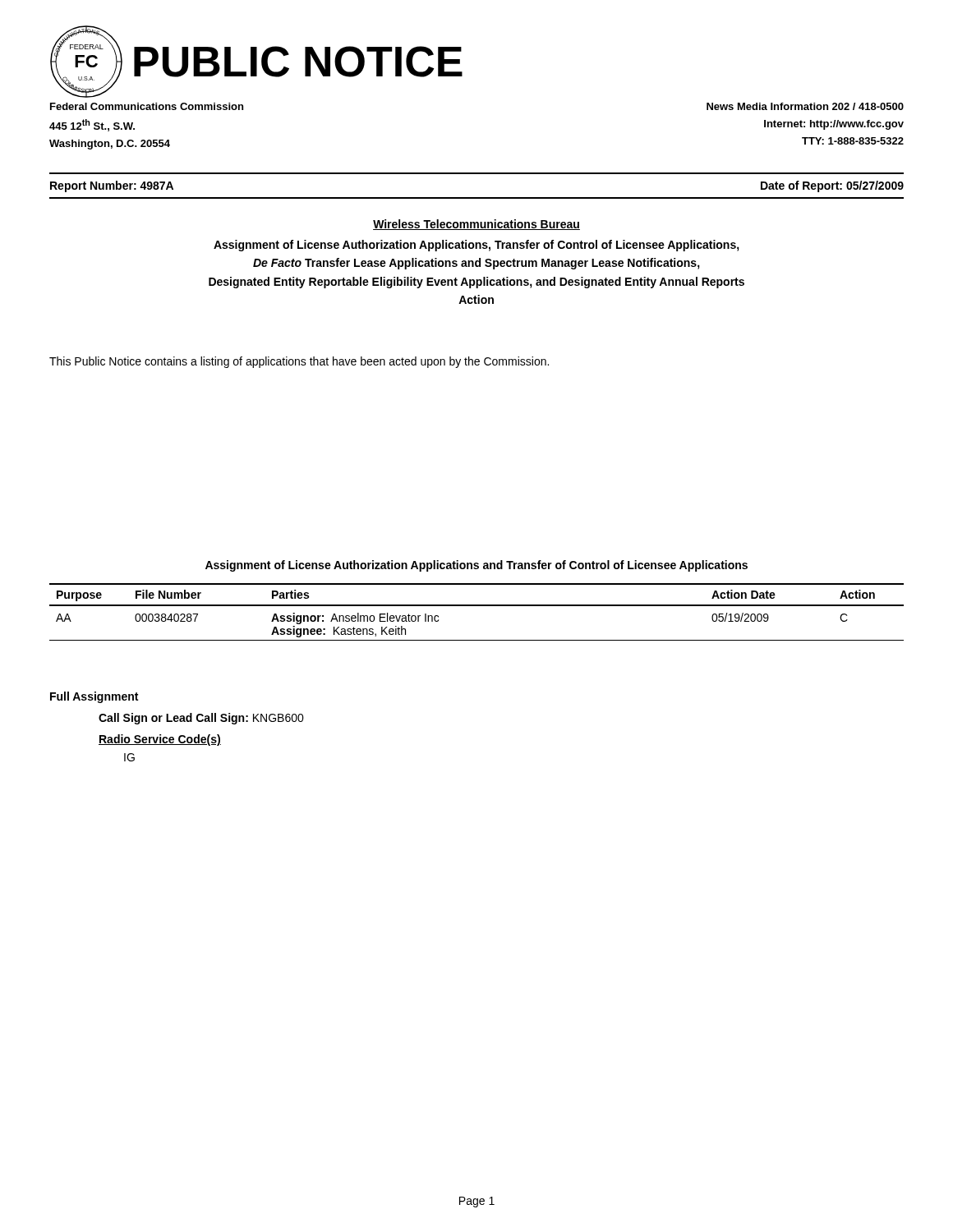The width and height of the screenshot is (953, 1232).
Task: Point to the section header beginning "Assignment of License Authorization Applications and Transfer"
Action: (476, 565)
